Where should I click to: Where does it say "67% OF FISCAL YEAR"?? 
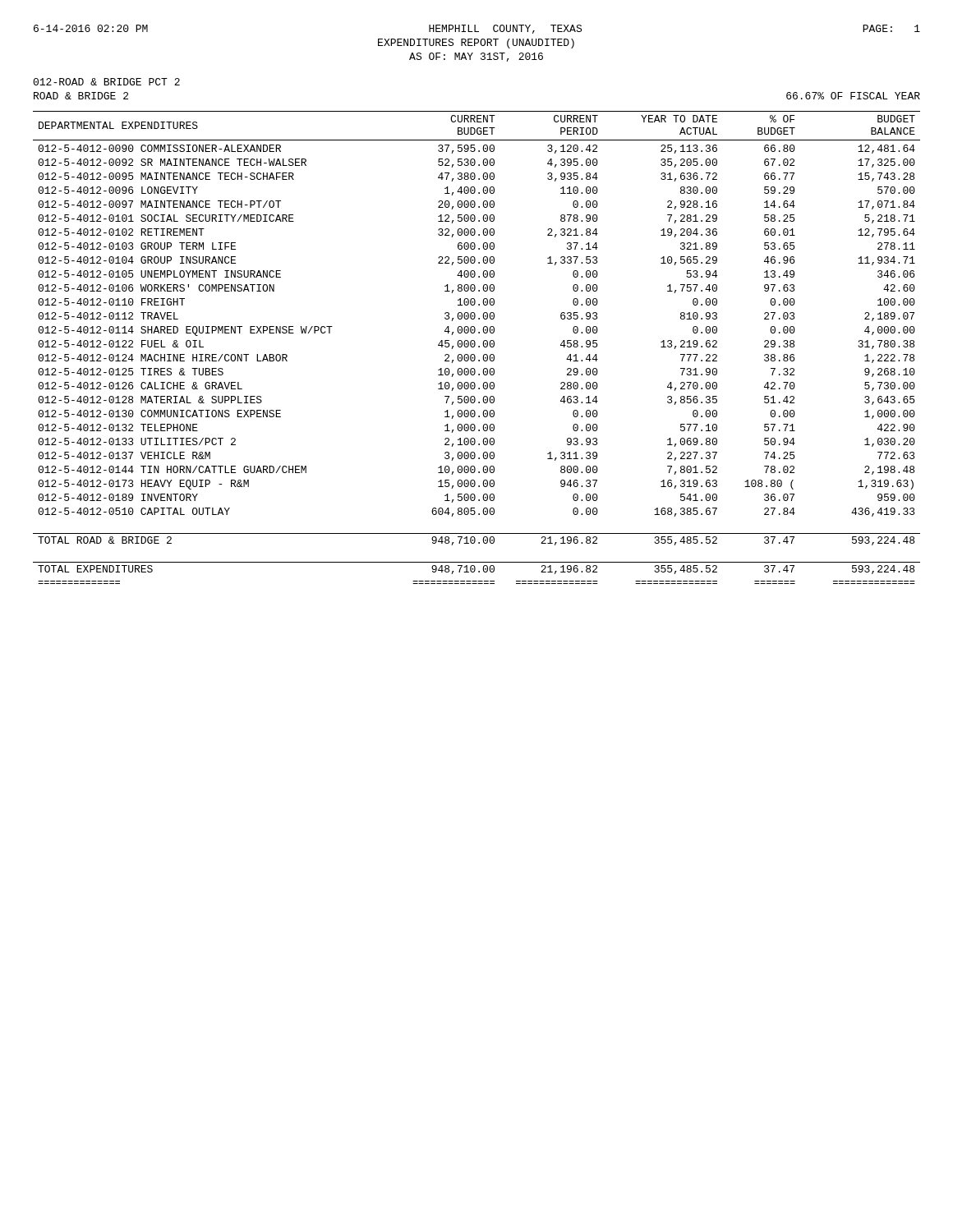click(853, 96)
